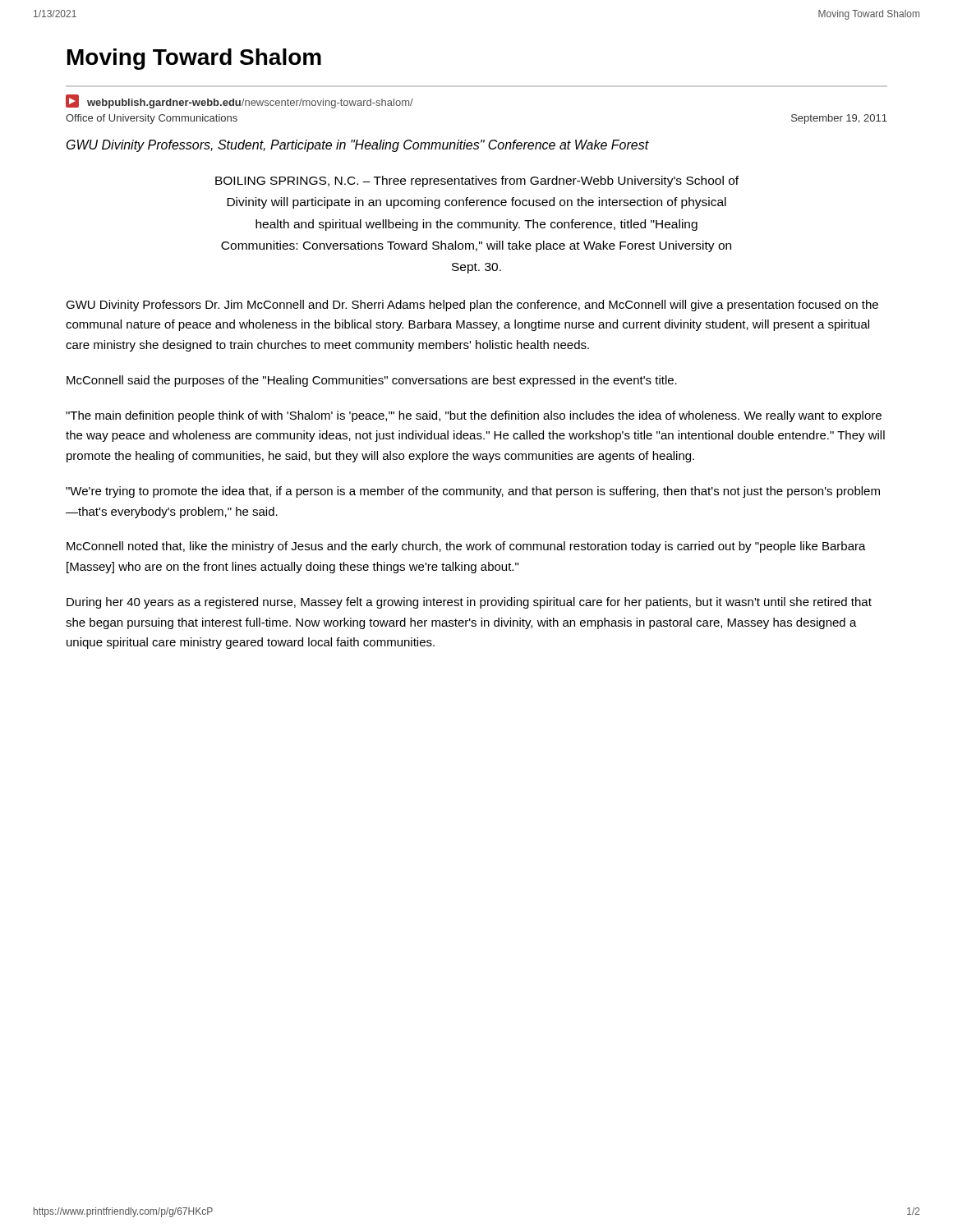
Task: Navigate to the passage starting "BOILING SPRINGS, N.C. – Three representatives from"
Action: coord(476,224)
